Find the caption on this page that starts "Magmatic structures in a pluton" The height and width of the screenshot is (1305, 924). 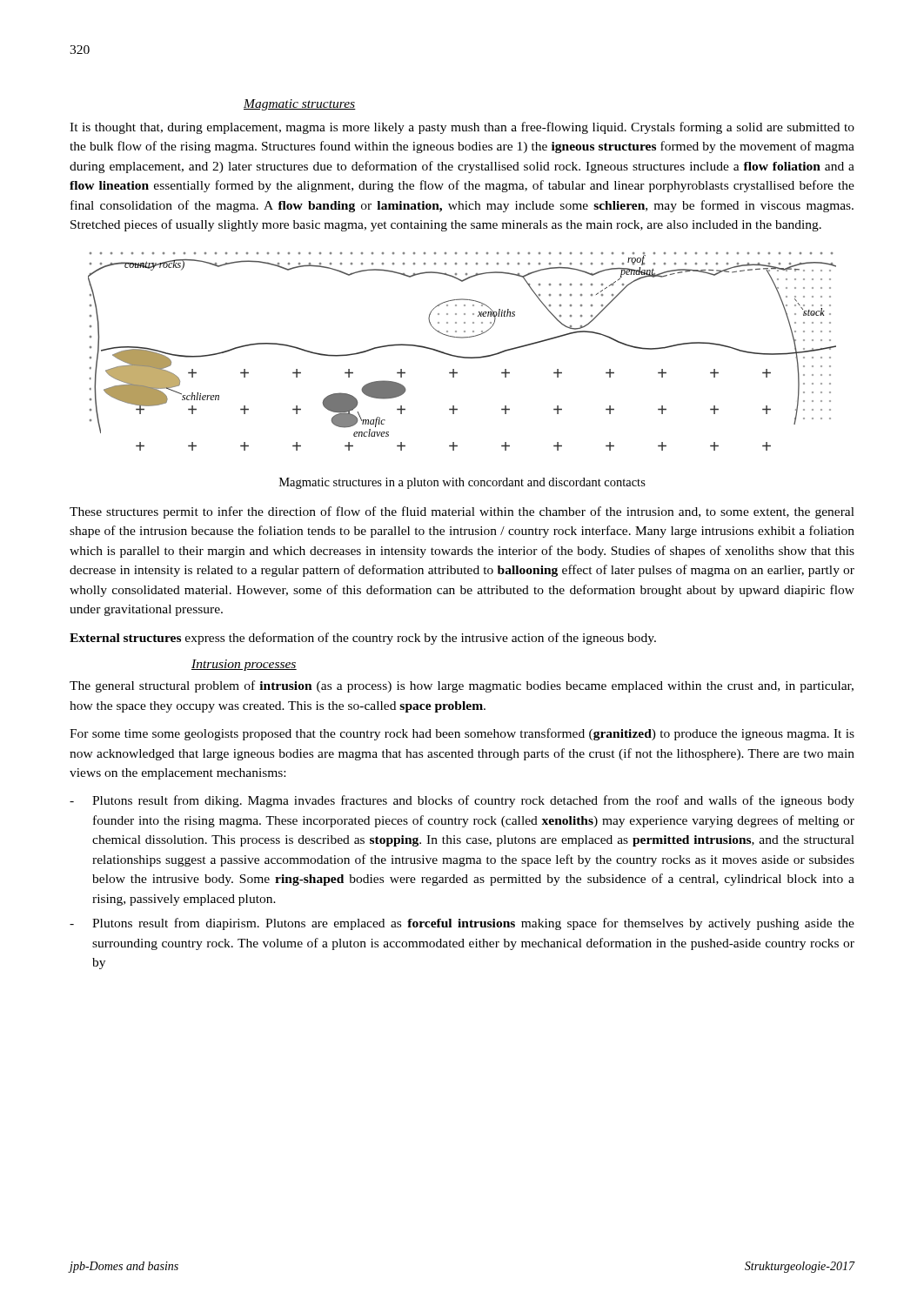462,482
